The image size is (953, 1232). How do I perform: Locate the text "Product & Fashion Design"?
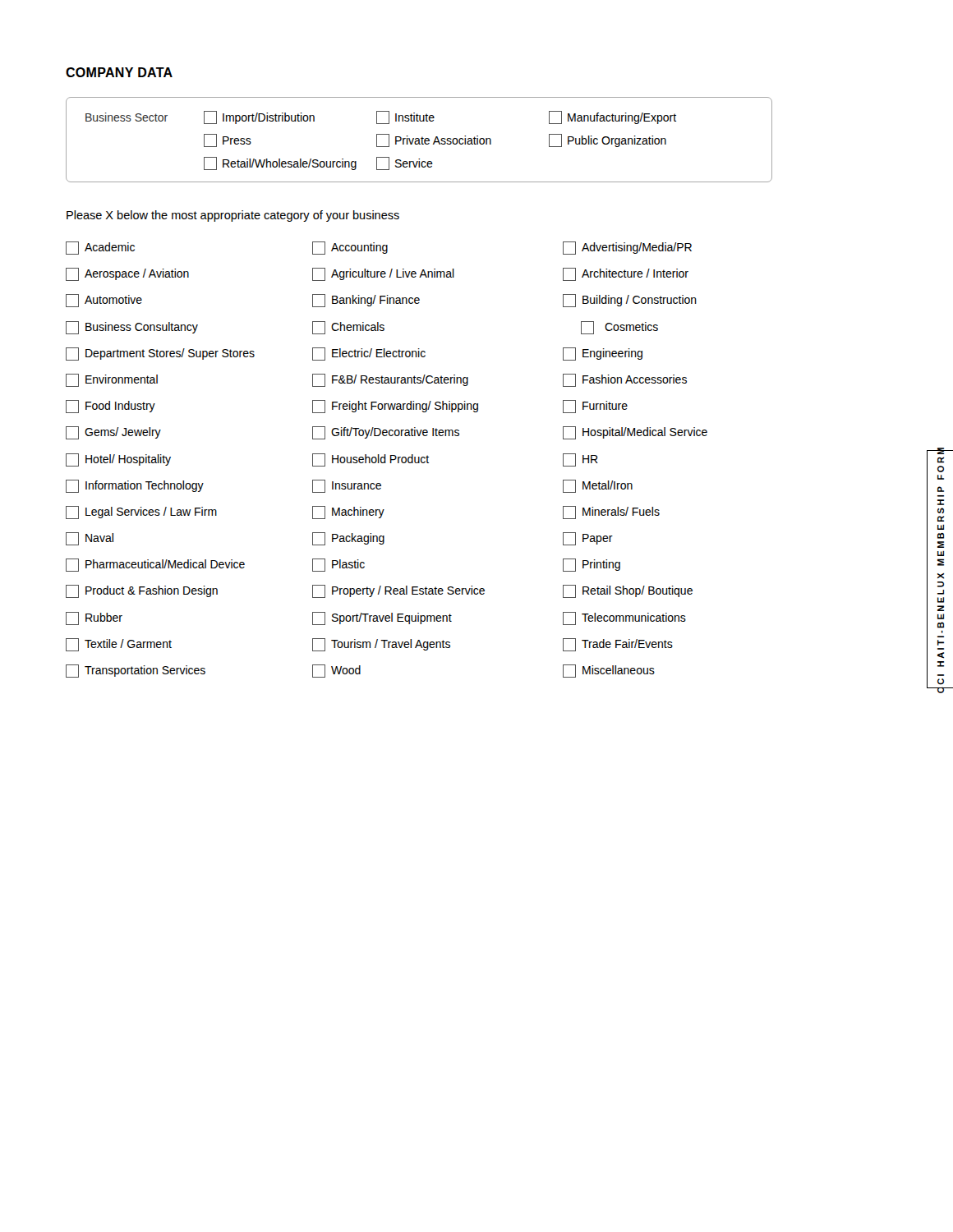pos(142,591)
